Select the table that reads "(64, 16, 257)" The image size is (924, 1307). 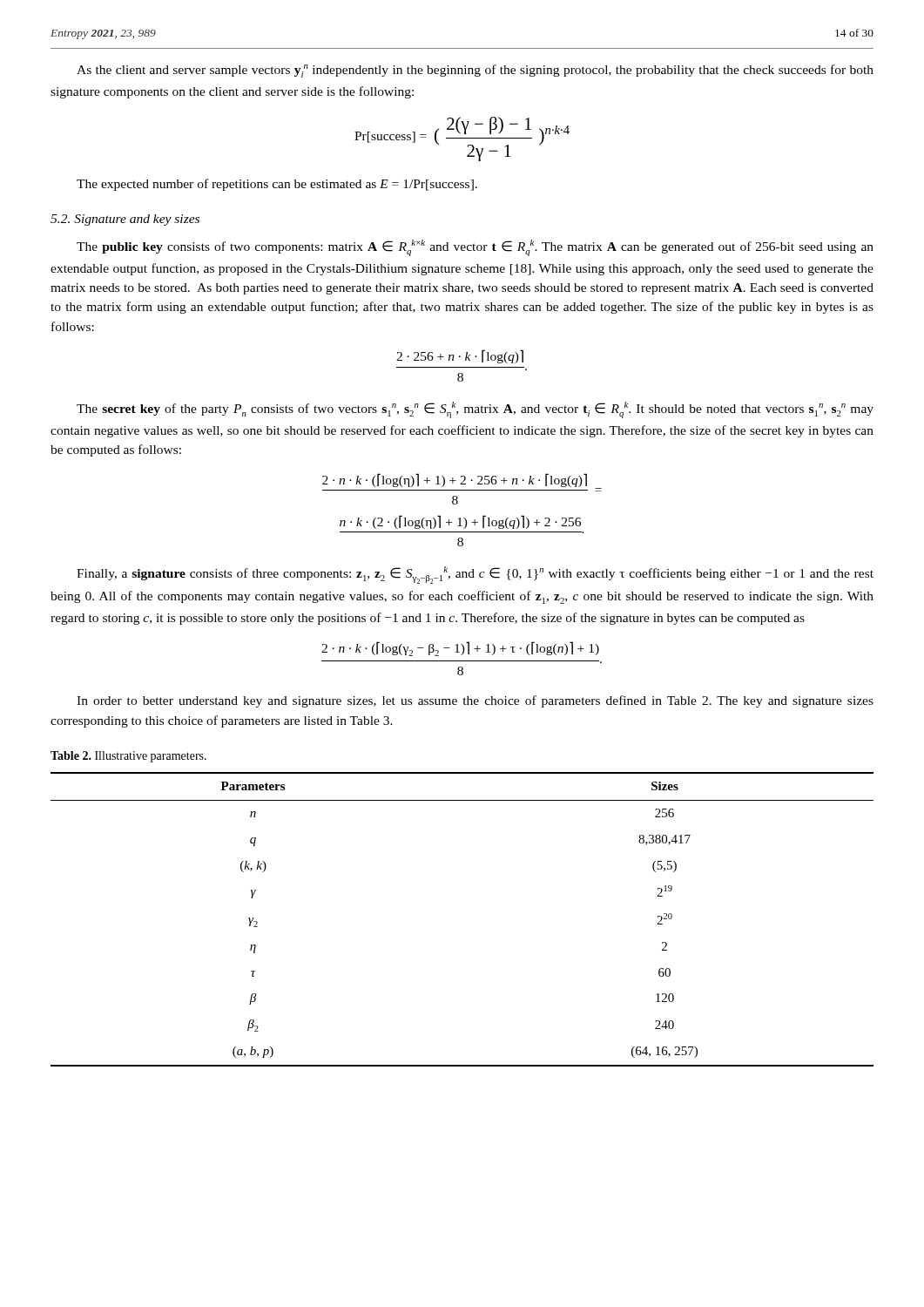pos(462,920)
